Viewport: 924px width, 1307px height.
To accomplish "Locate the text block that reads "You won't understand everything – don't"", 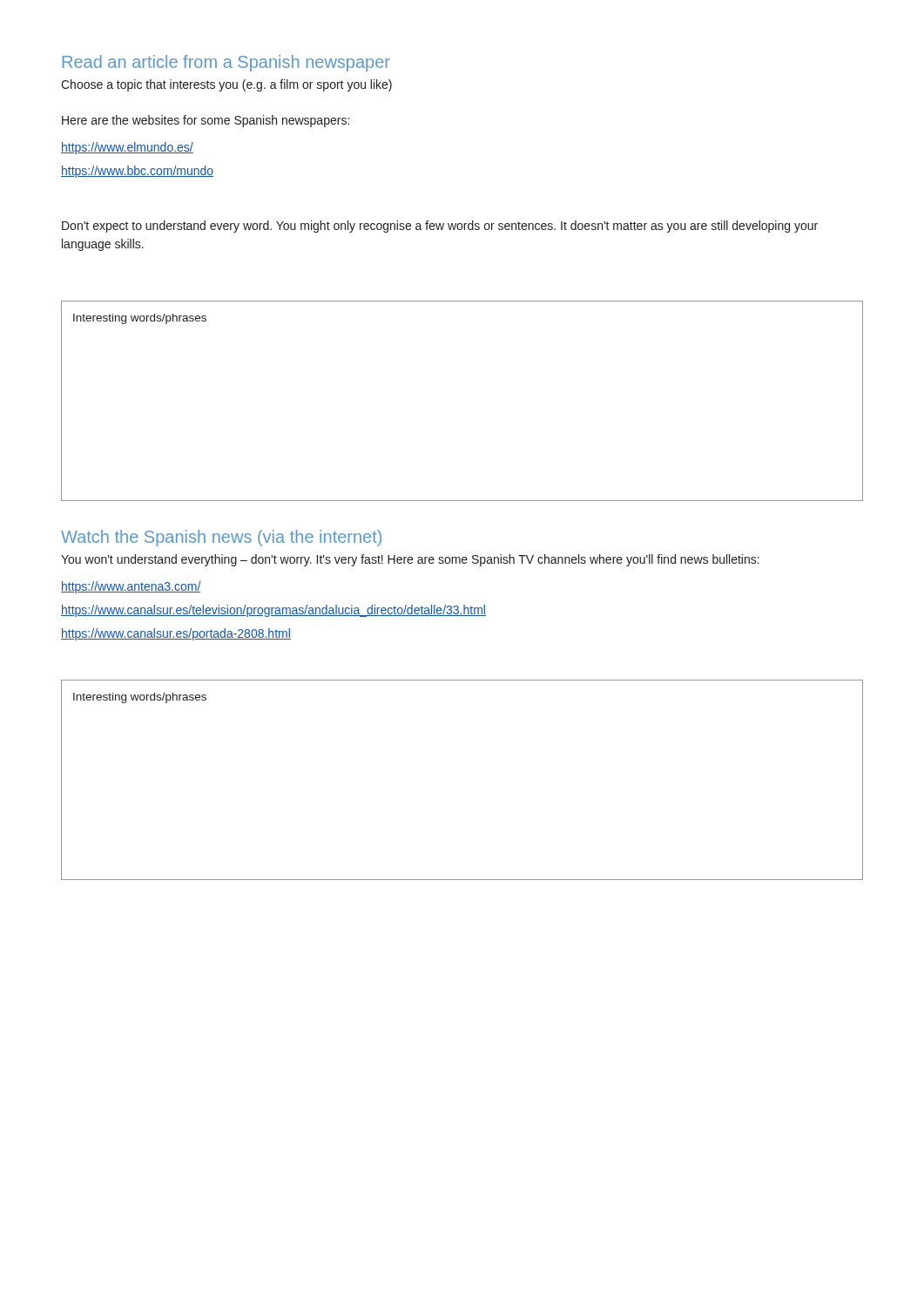I will pos(410,559).
